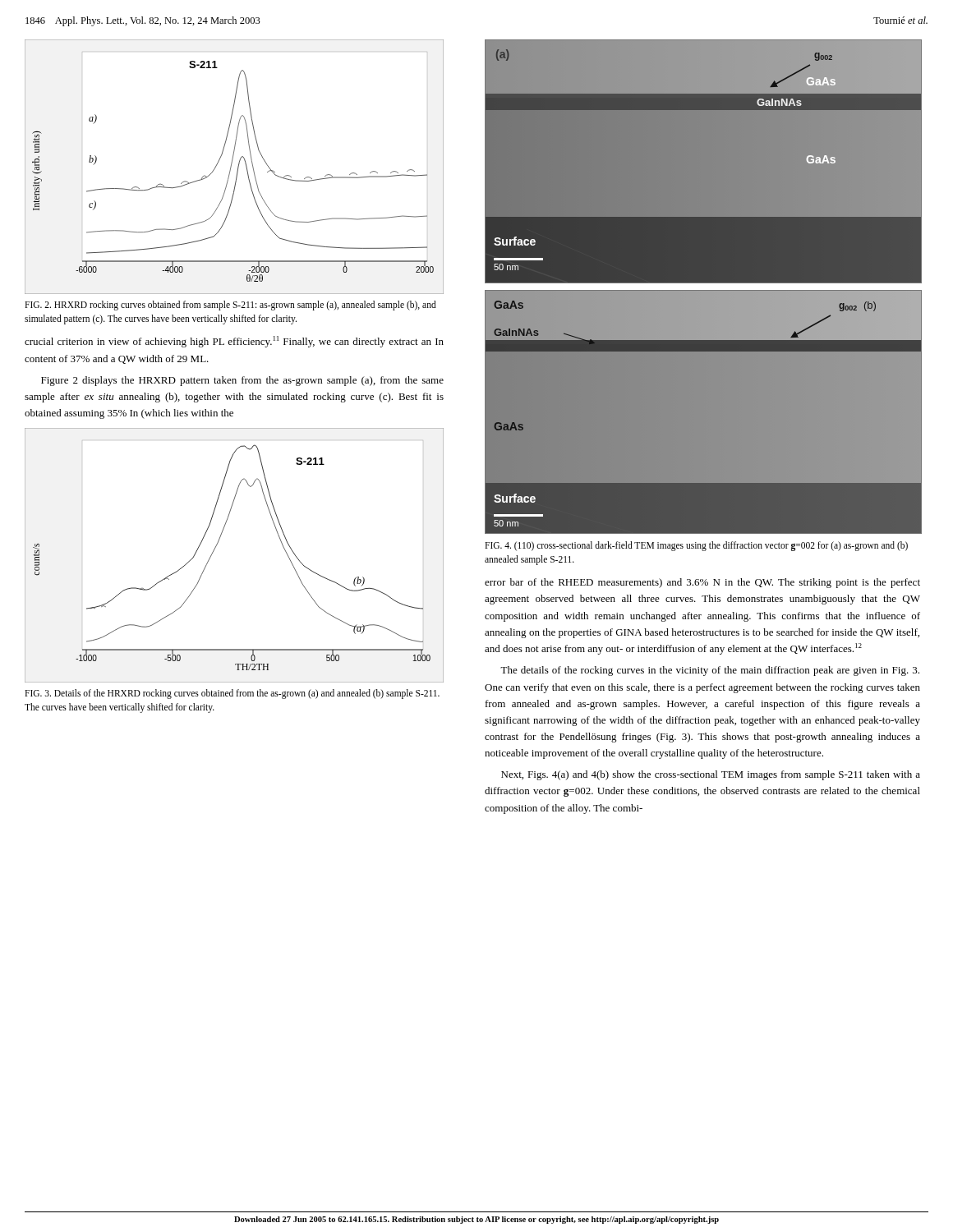The height and width of the screenshot is (1232, 953).
Task: Locate the caption that opens with "FIG. 3. Details of the HRXRD"
Action: (x=232, y=700)
